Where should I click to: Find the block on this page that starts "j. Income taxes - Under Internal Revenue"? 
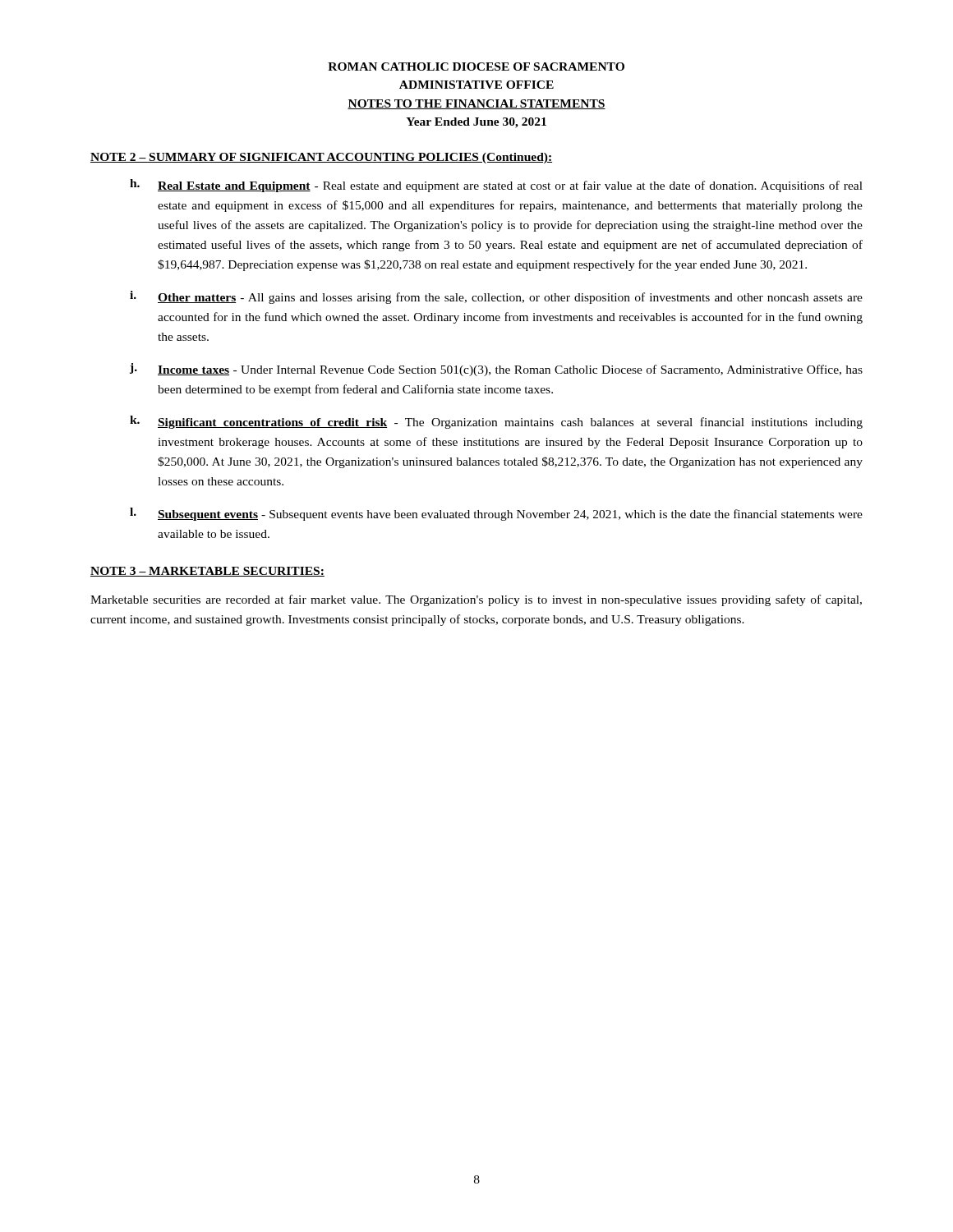(496, 379)
